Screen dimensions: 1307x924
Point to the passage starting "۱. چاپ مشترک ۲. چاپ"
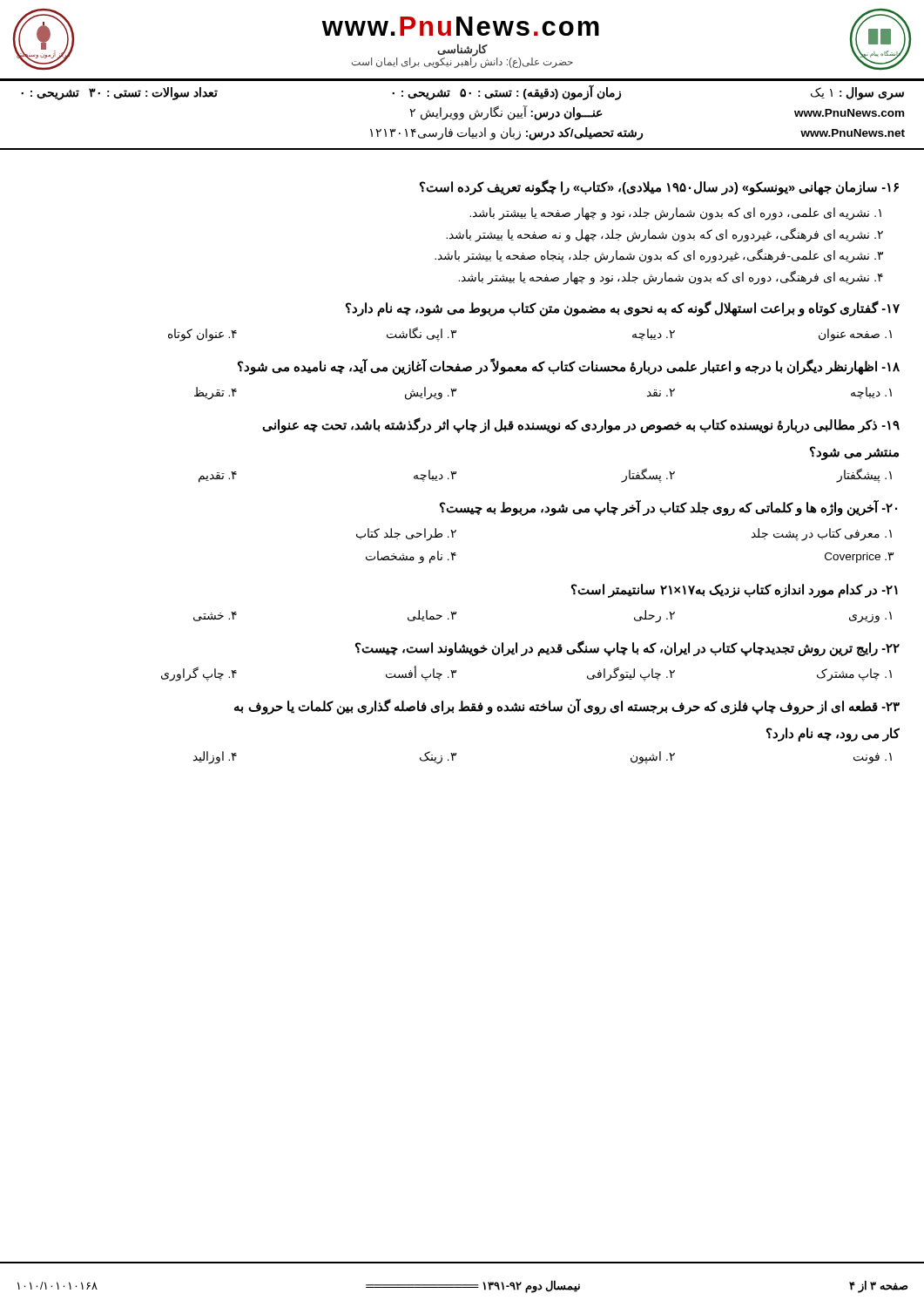pos(462,675)
